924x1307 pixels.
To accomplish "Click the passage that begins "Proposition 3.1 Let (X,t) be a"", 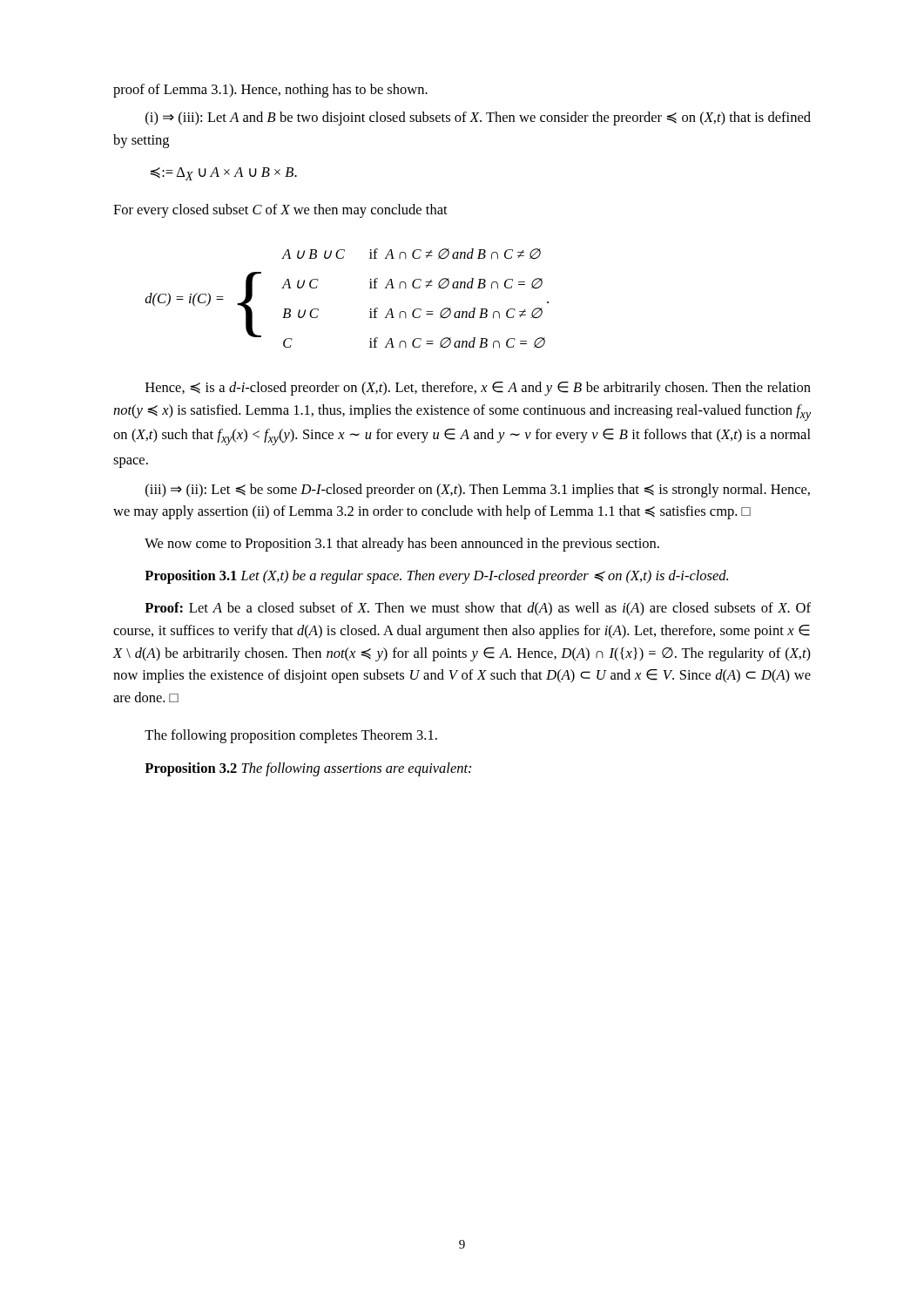I will pyautogui.click(x=462, y=576).
